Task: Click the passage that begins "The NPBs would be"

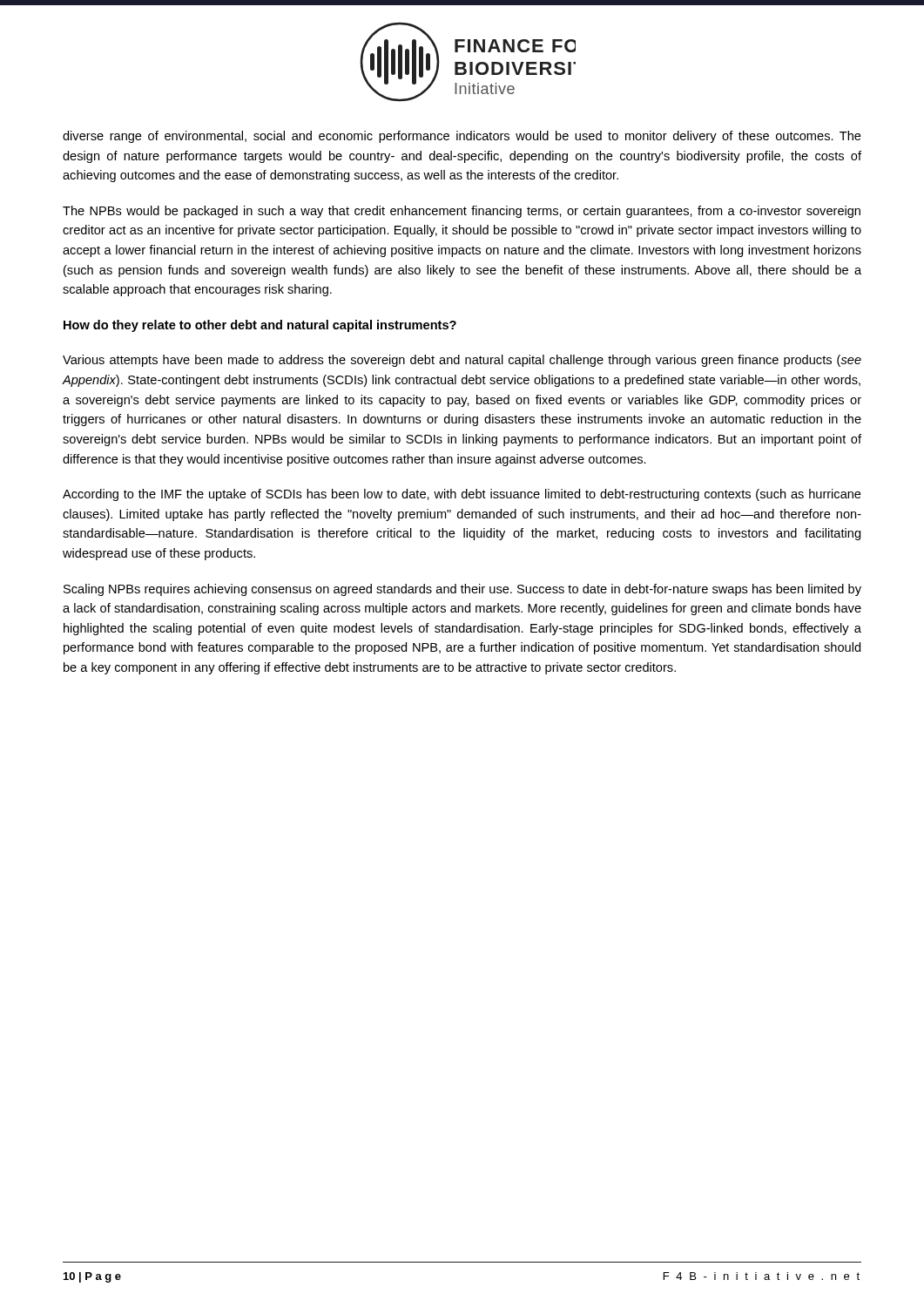Action: (462, 250)
